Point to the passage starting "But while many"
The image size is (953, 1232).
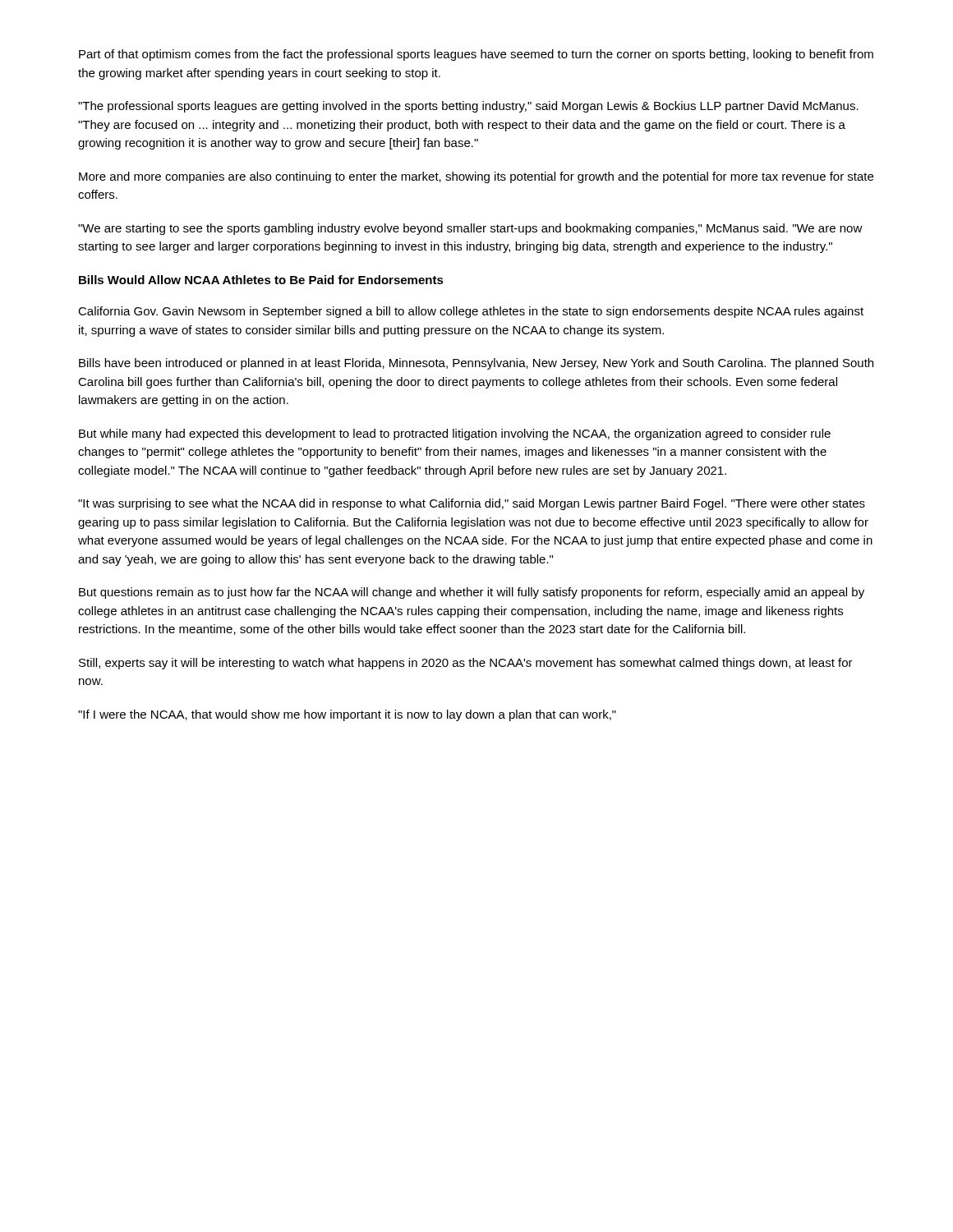pos(454,451)
